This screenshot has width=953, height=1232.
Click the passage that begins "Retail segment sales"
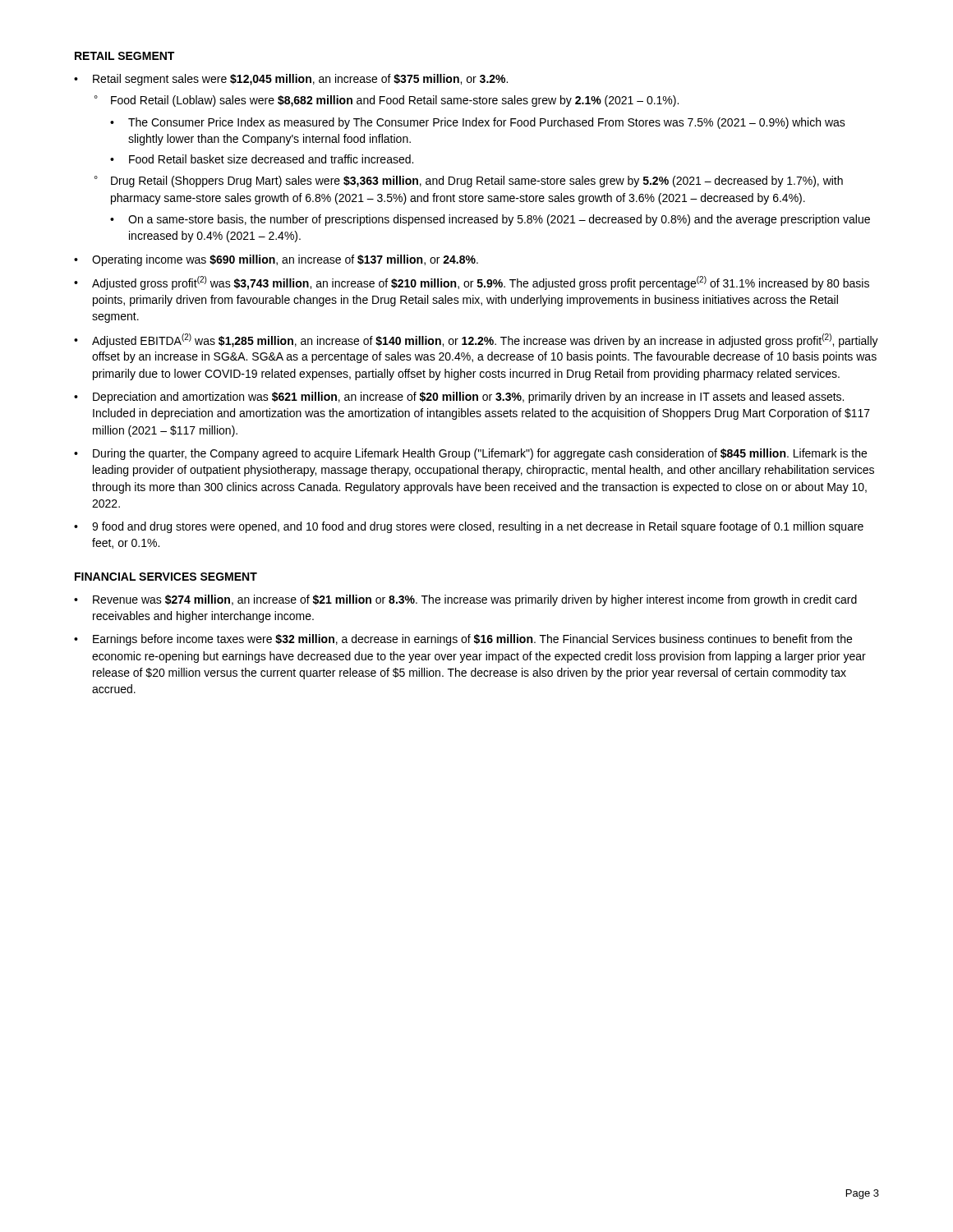tap(300, 80)
